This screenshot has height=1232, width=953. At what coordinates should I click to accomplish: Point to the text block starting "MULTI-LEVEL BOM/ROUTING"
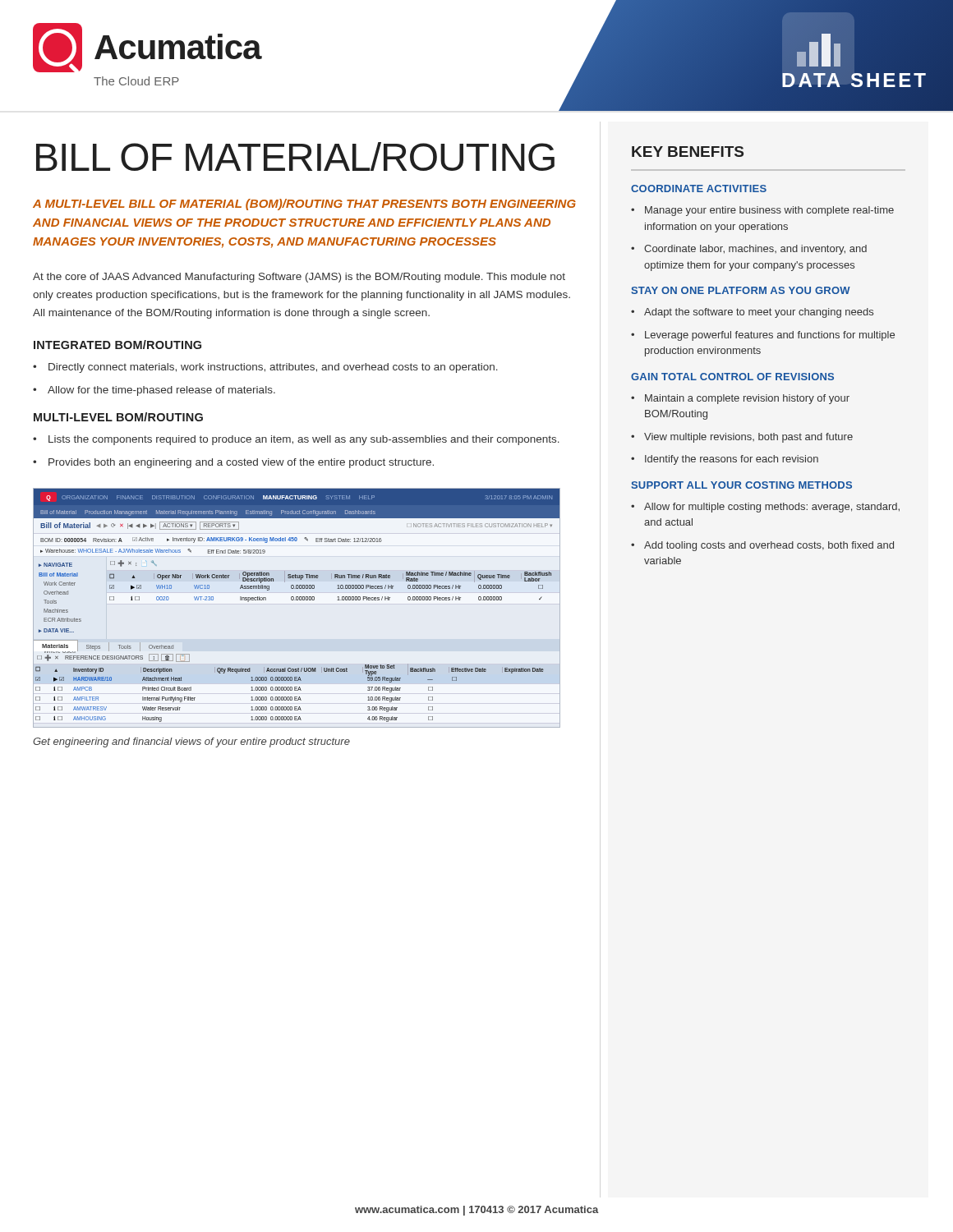tap(118, 417)
